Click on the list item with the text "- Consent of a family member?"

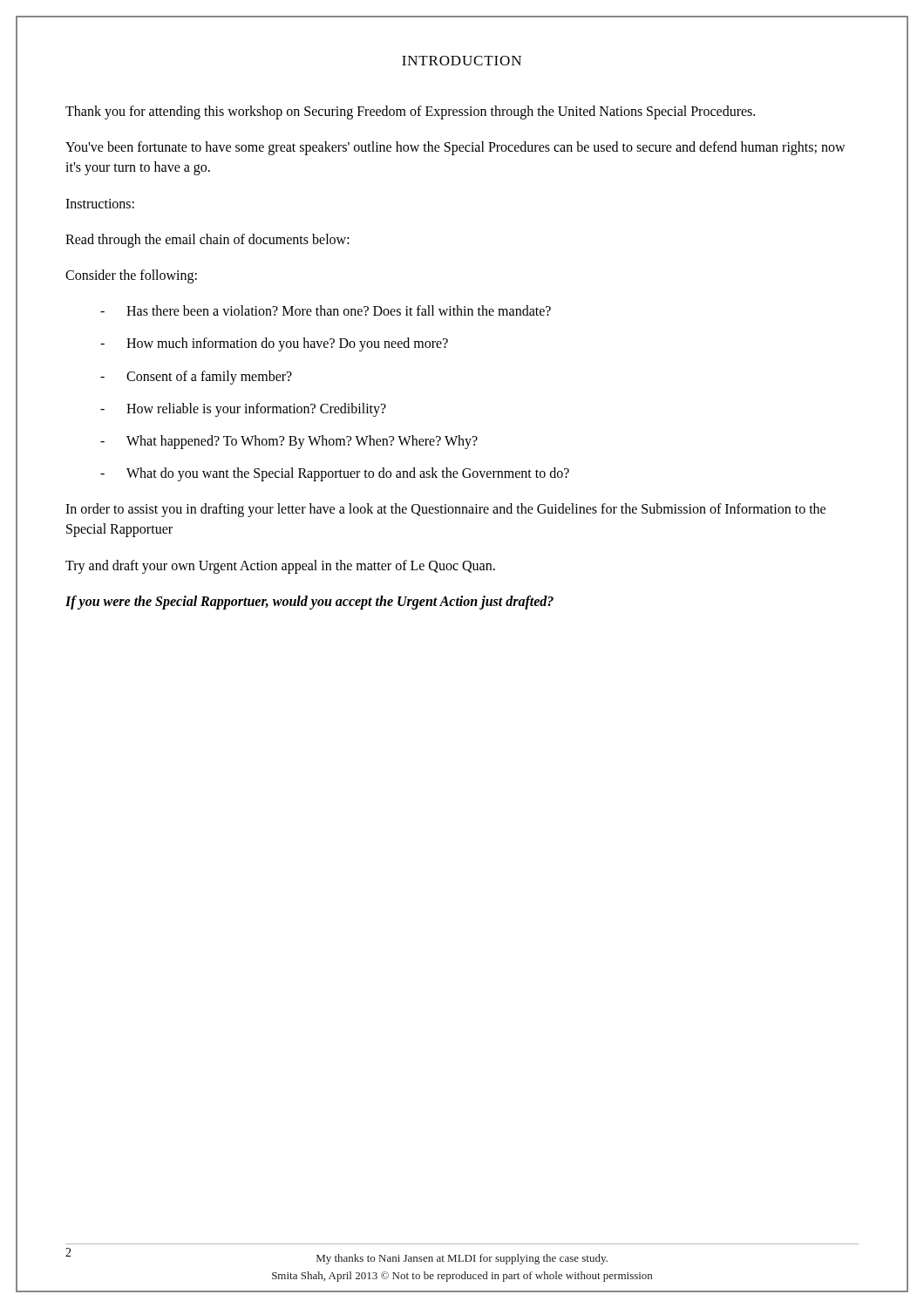[196, 376]
